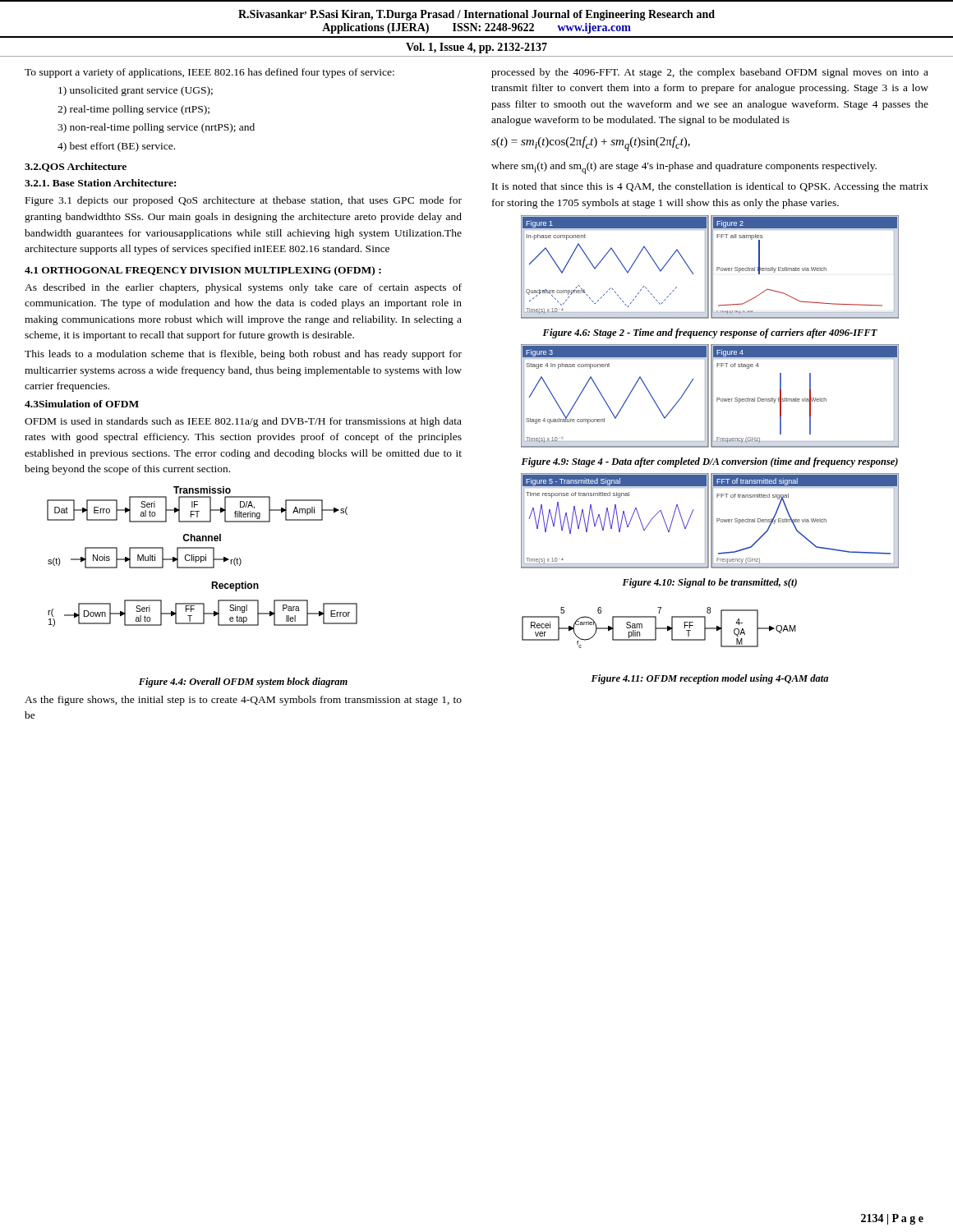953x1232 pixels.
Task: Select the region starting "processed by the 4096-FFT. At stage"
Action: click(710, 96)
